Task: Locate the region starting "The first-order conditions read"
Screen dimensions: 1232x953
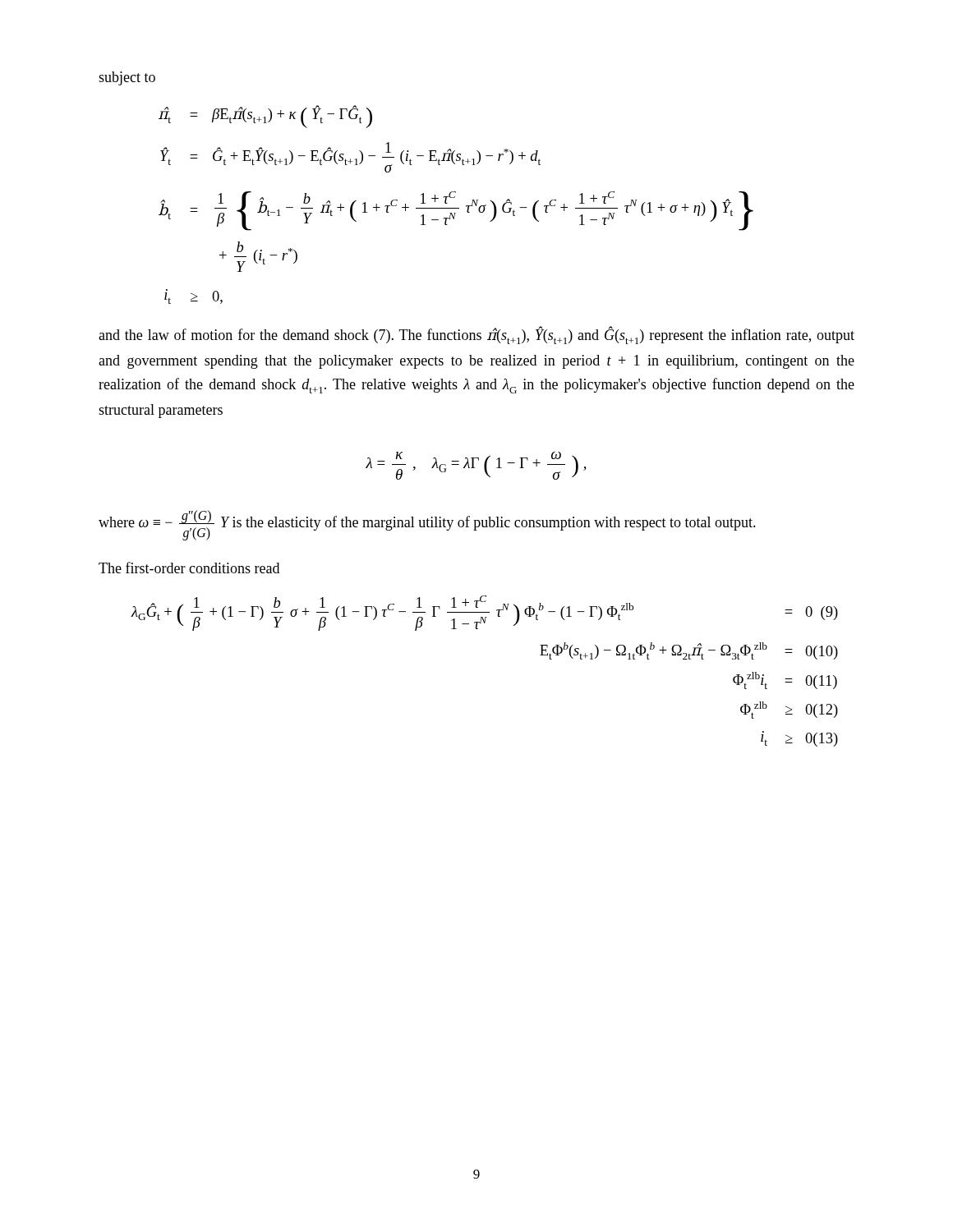Action: (x=189, y=568)
